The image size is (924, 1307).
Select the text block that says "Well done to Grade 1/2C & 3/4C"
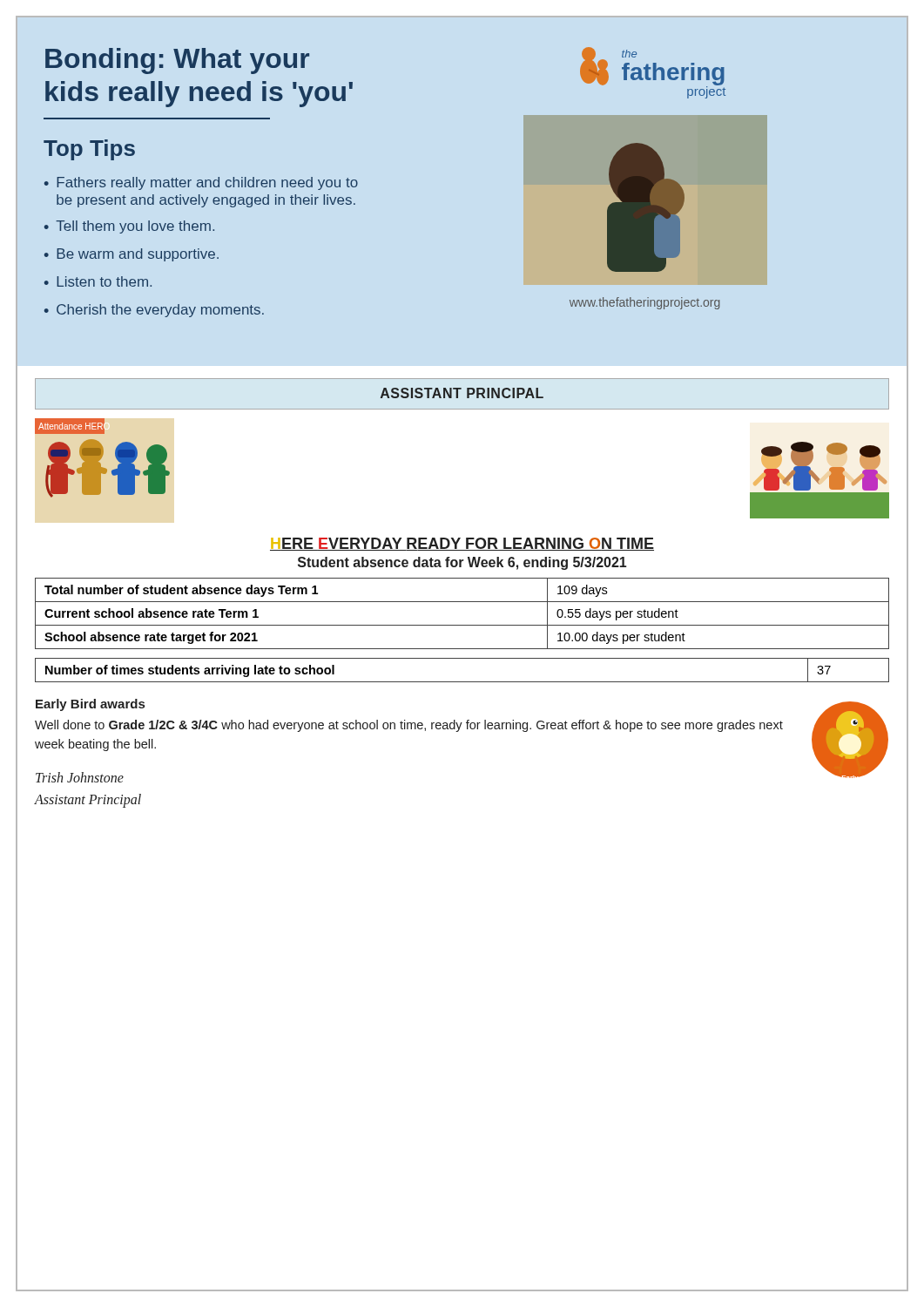coord(409,734)
